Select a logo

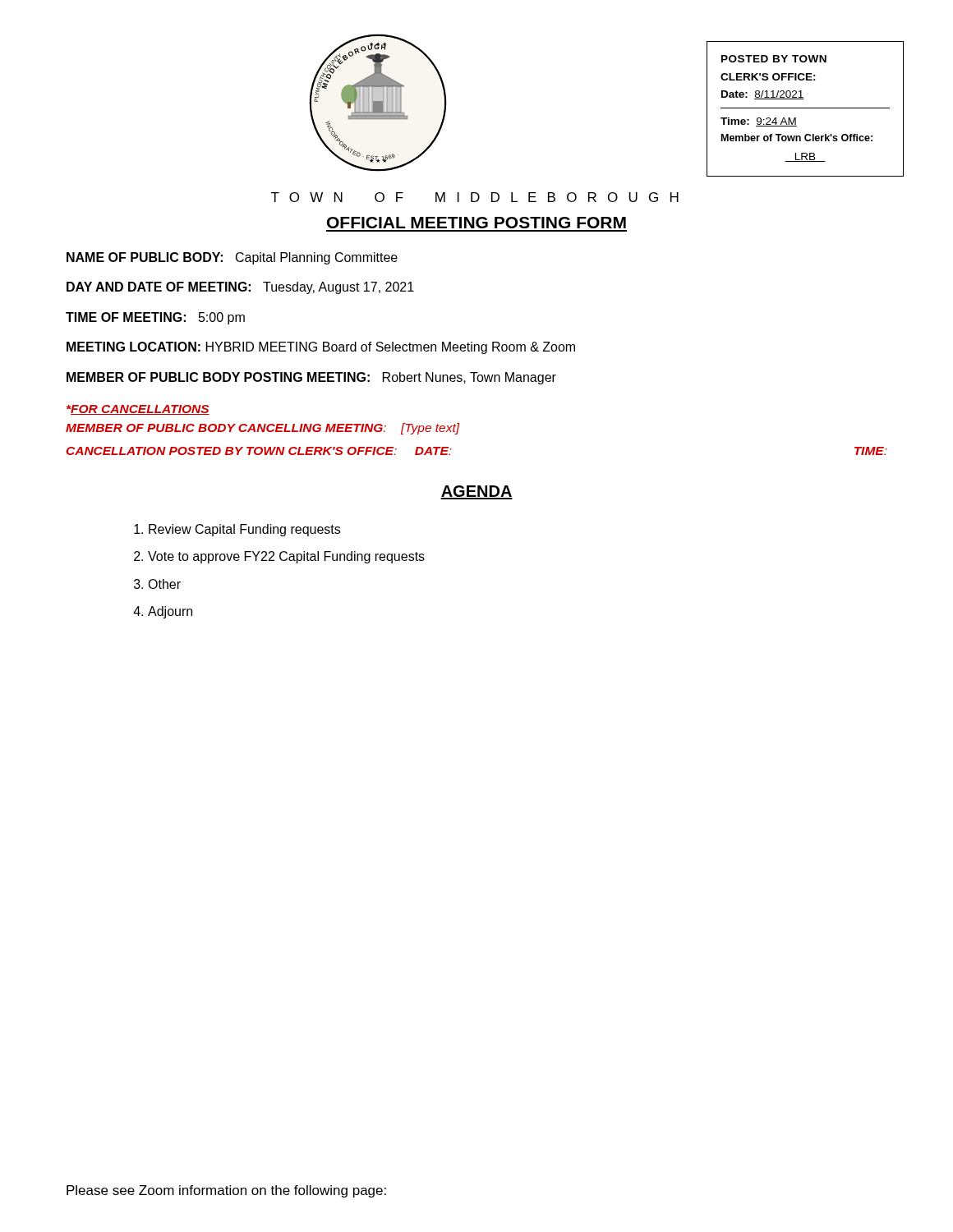coord(378,103)
